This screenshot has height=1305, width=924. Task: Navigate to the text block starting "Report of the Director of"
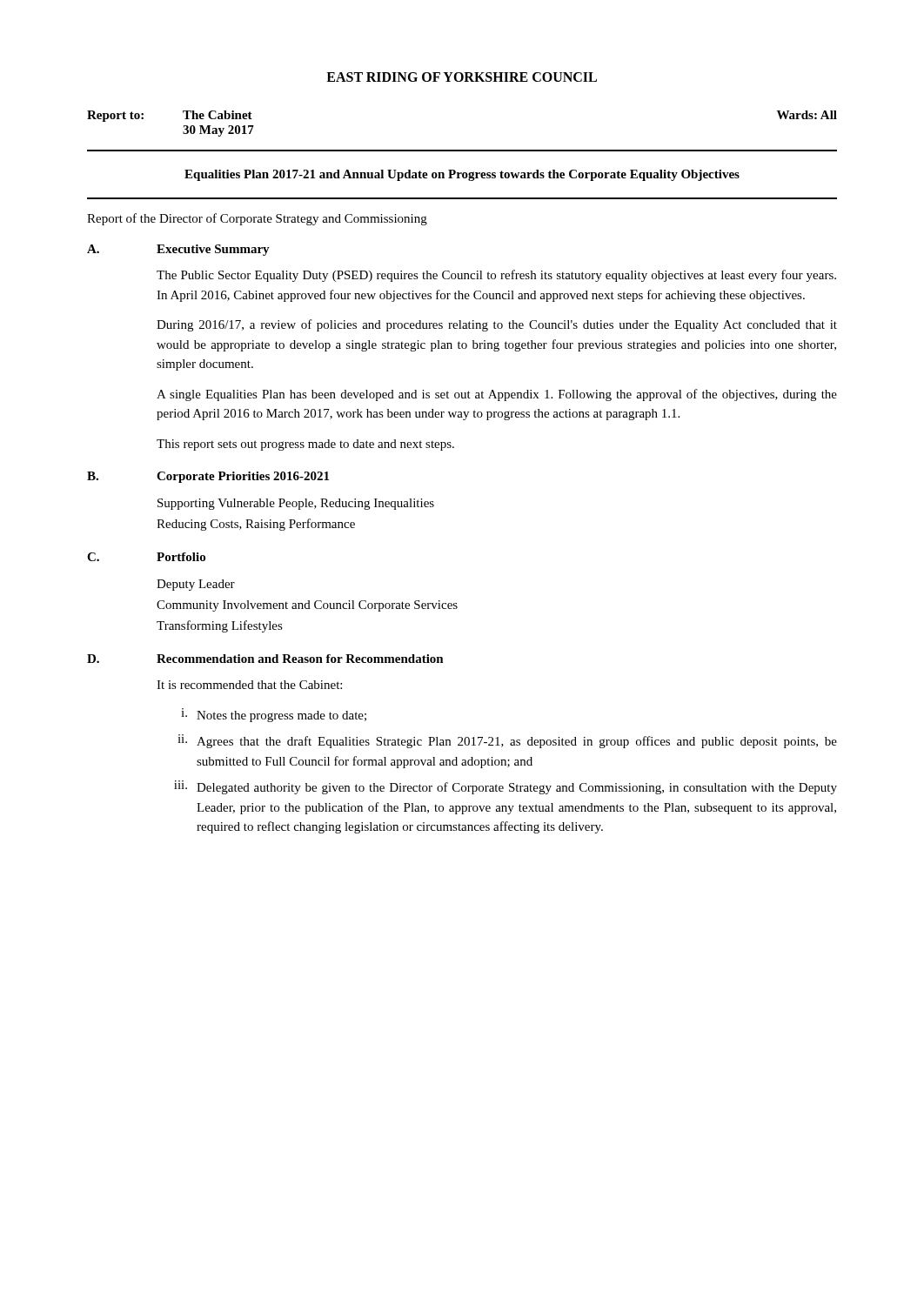point(257,218)
